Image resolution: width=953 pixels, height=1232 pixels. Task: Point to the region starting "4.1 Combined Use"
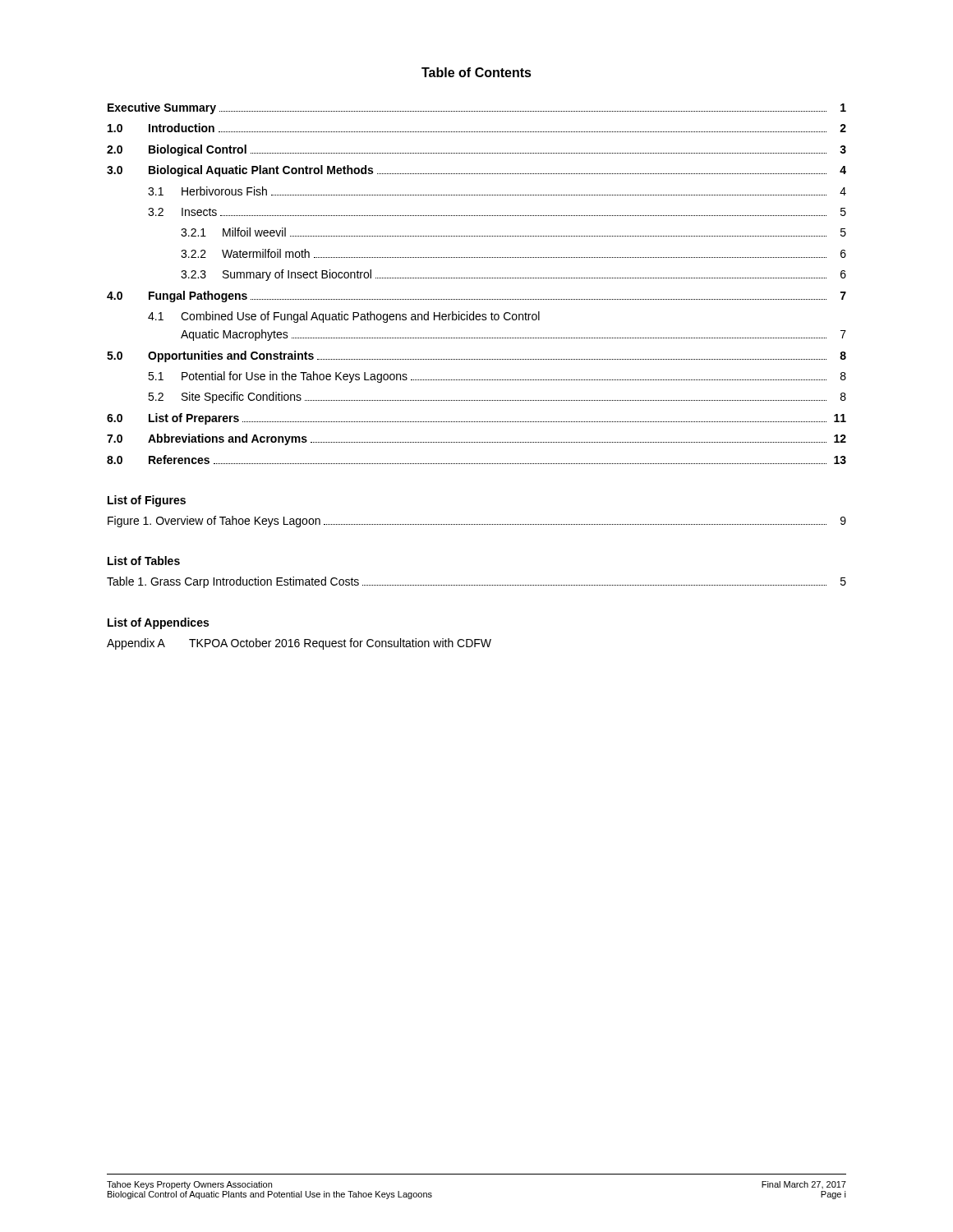[x=497, y=325]
